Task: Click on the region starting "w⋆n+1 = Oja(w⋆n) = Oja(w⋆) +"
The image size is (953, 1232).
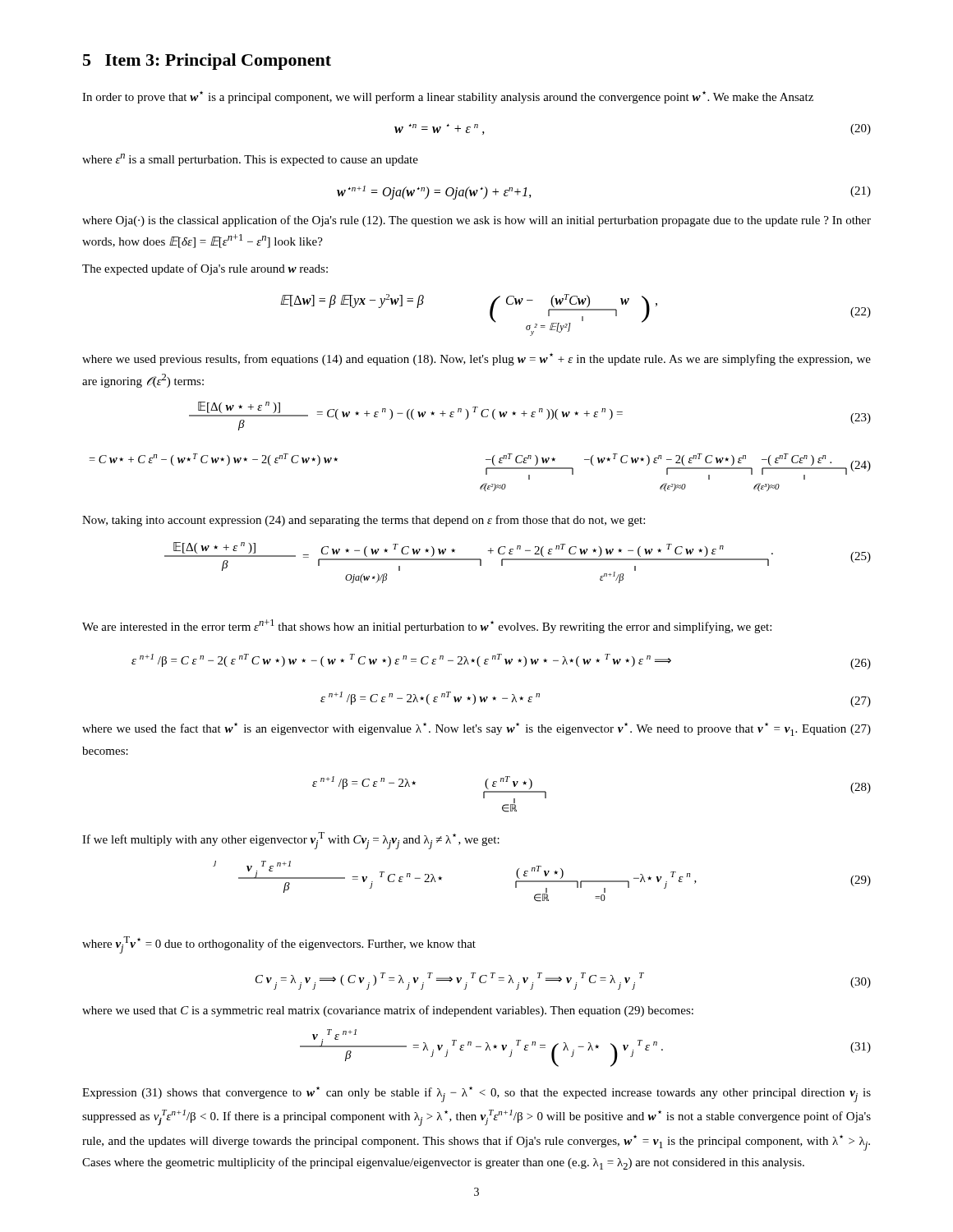Action: point(476,191)
